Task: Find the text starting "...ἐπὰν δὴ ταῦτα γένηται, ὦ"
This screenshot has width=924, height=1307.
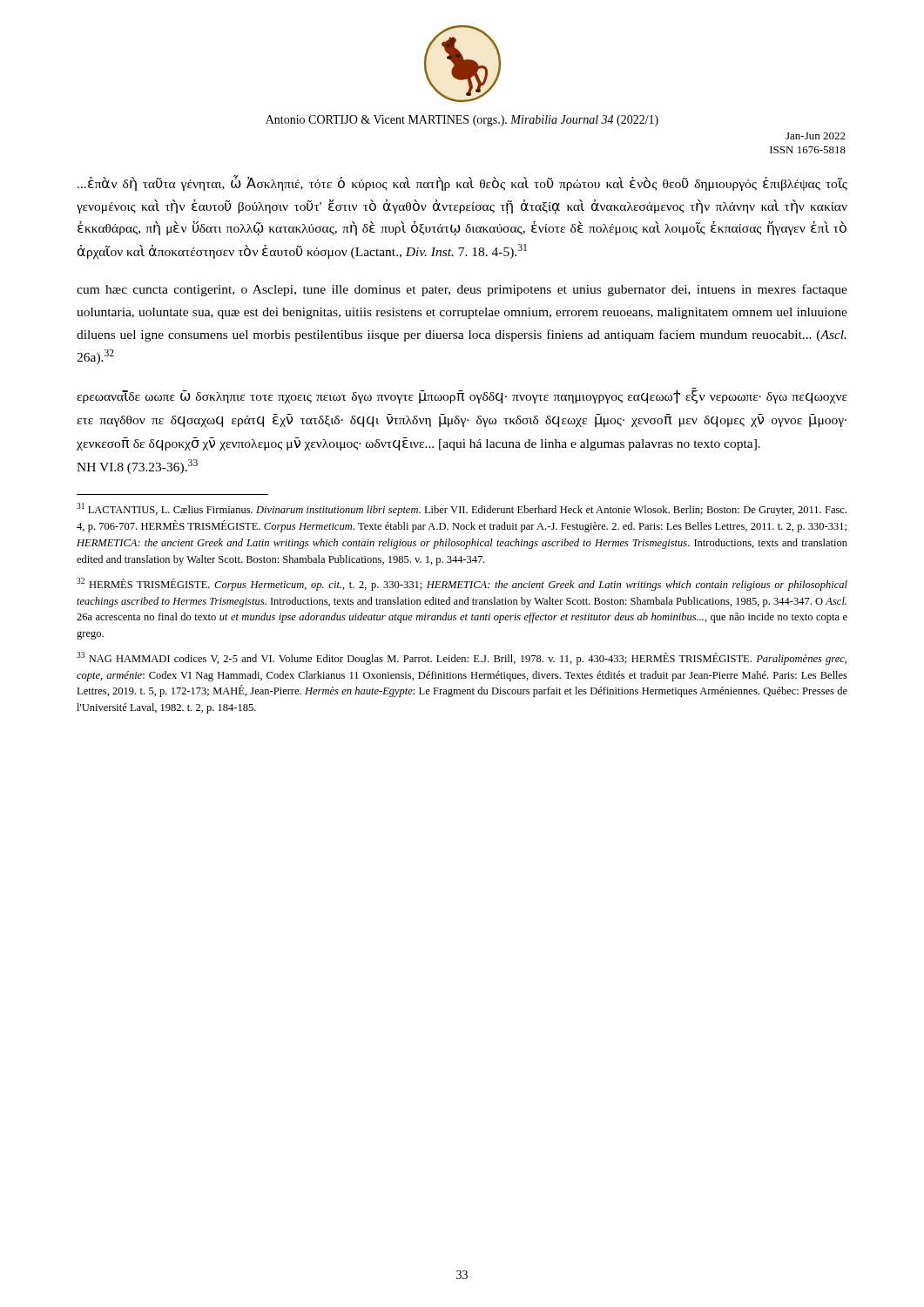Action: tap(462, 217)
